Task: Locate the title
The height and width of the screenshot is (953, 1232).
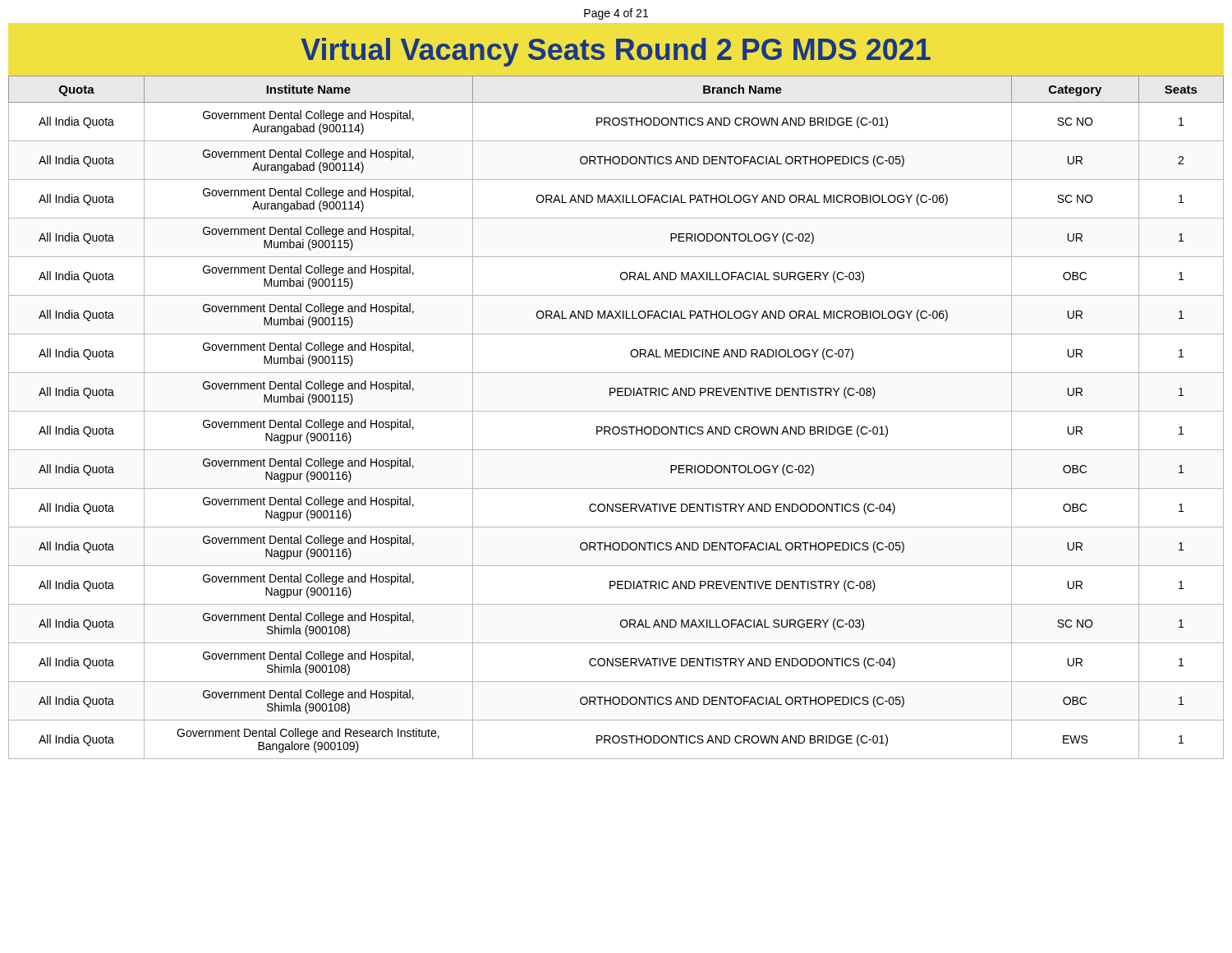Action: click(x=616, y=50)
